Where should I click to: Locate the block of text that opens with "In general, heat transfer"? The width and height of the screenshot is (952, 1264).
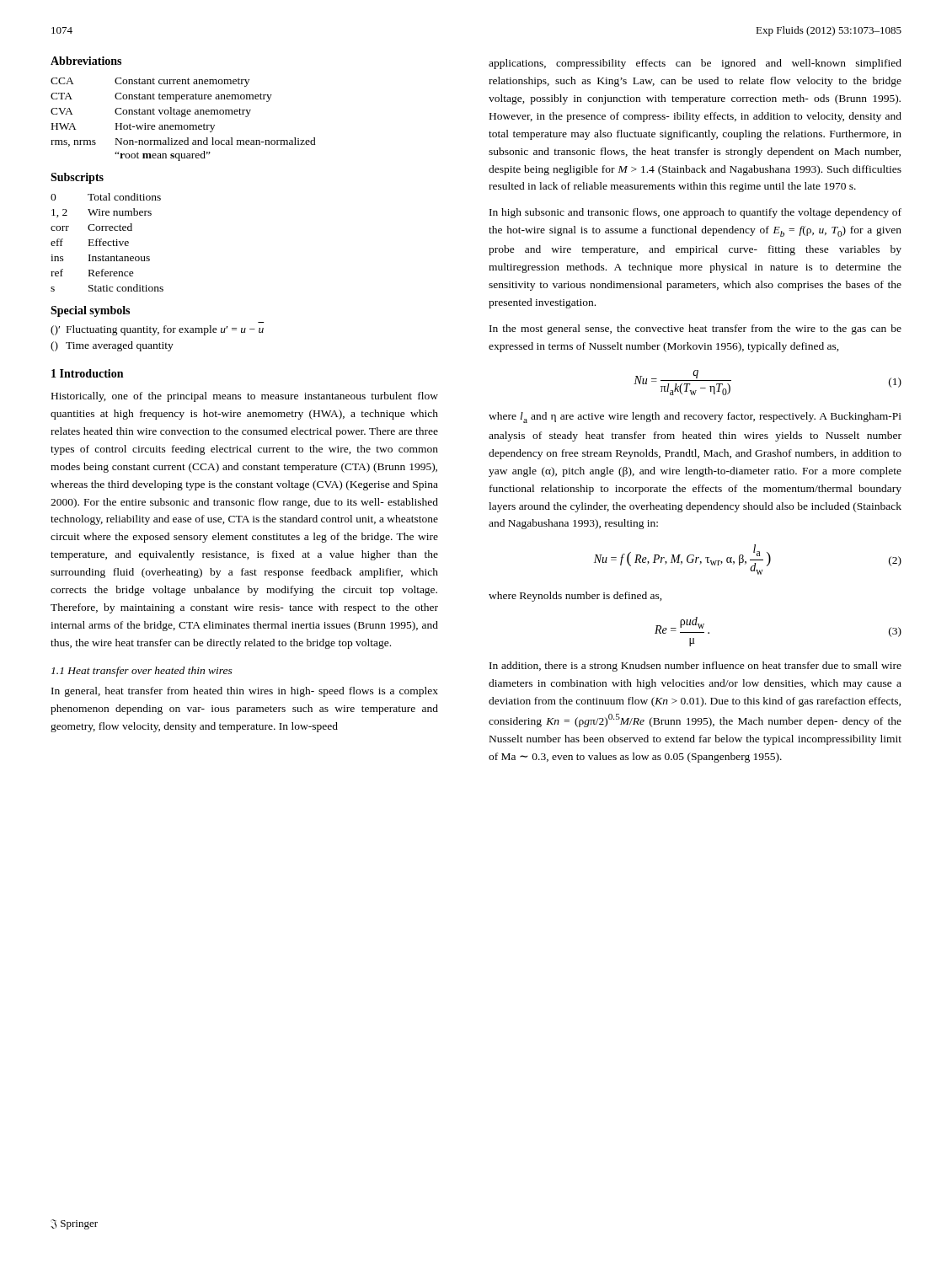pyautogui.click(x=244, y=708)
